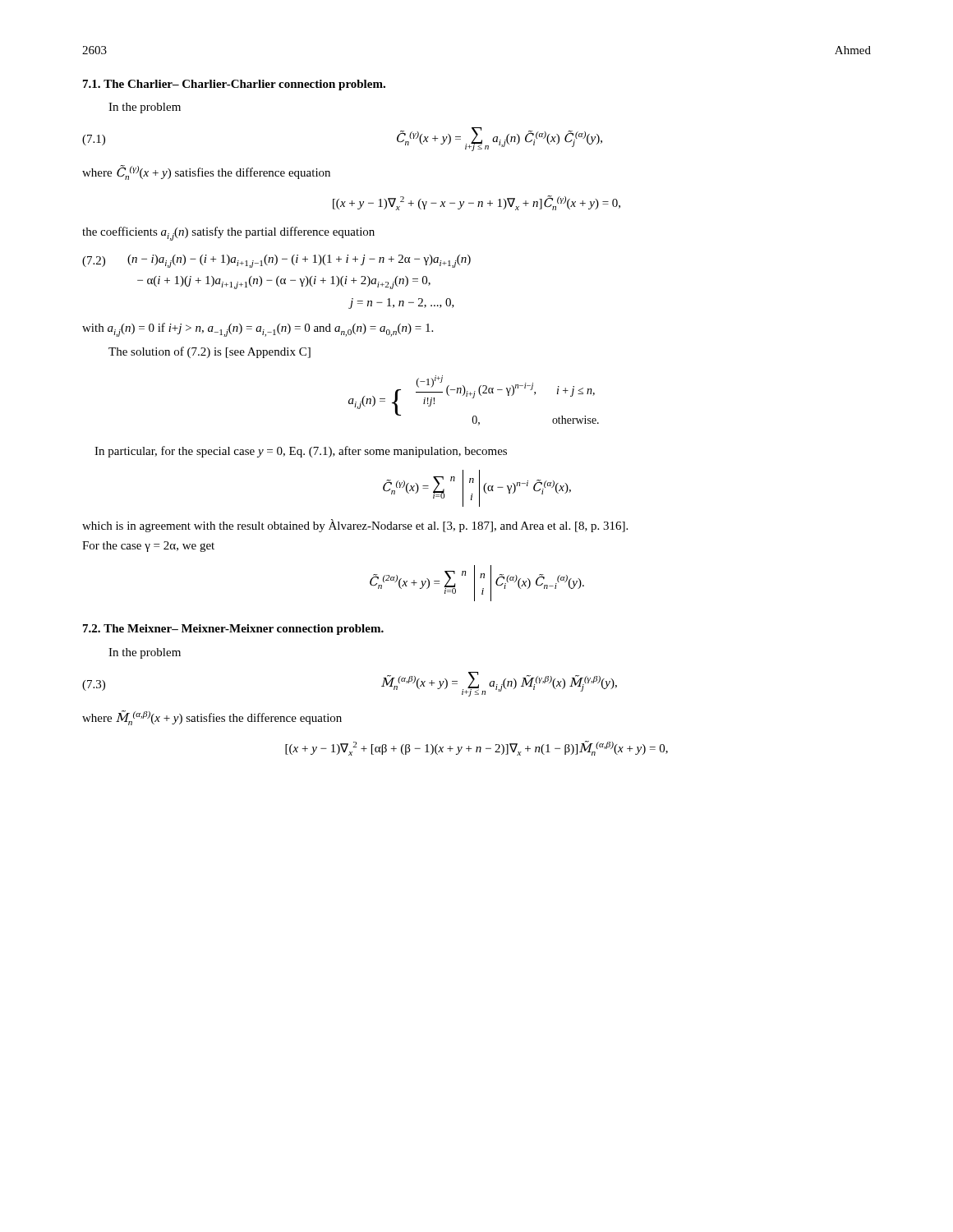Select the text block that reads "In particular, for the special case"
The image size is (953, 1232).
pyautogui.click(x=295, y=451)
